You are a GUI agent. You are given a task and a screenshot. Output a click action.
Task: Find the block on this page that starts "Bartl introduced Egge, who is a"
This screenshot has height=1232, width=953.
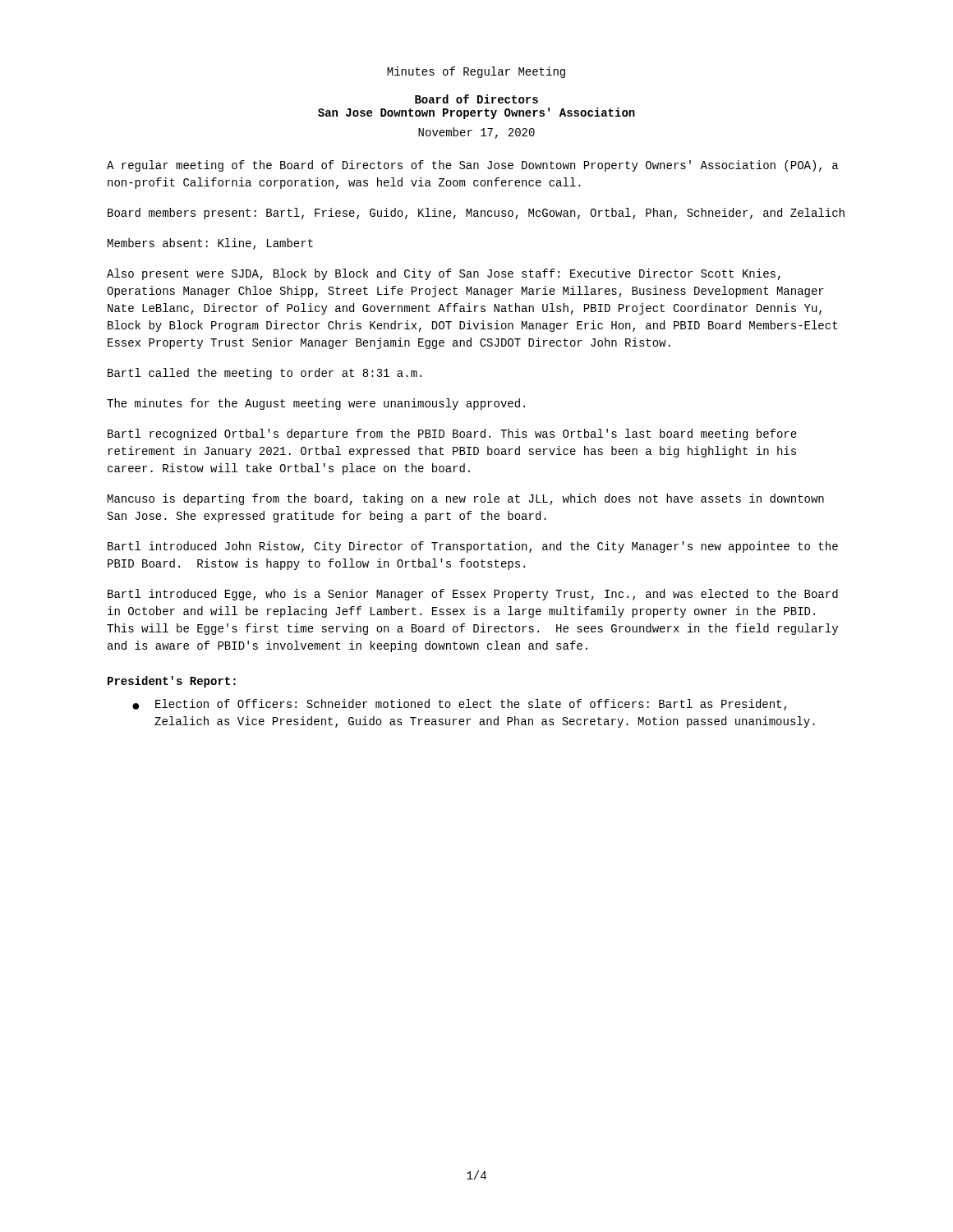pyautogui.click(x=473, y=620)
